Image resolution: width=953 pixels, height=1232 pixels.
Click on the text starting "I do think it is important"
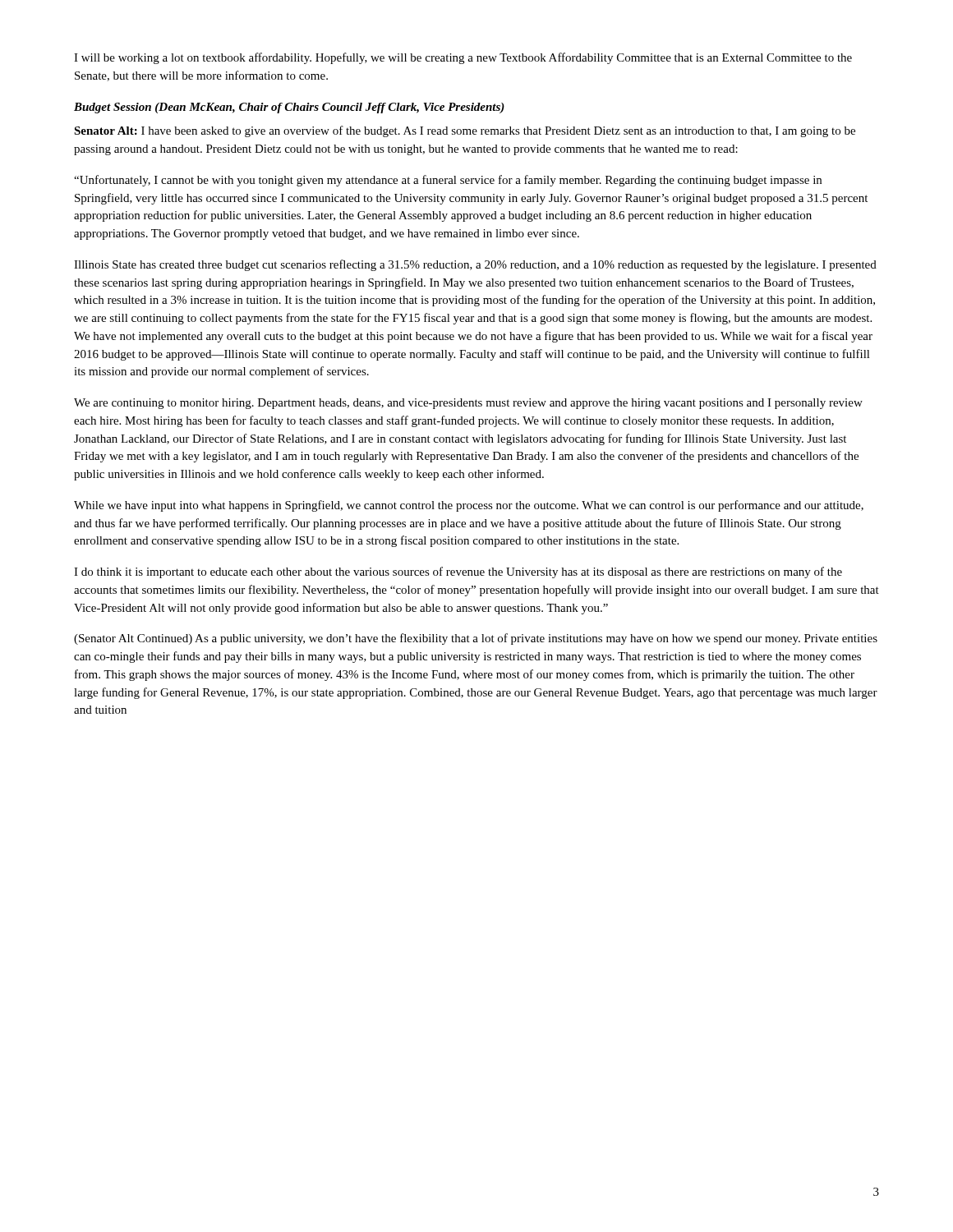click(476, 590)
